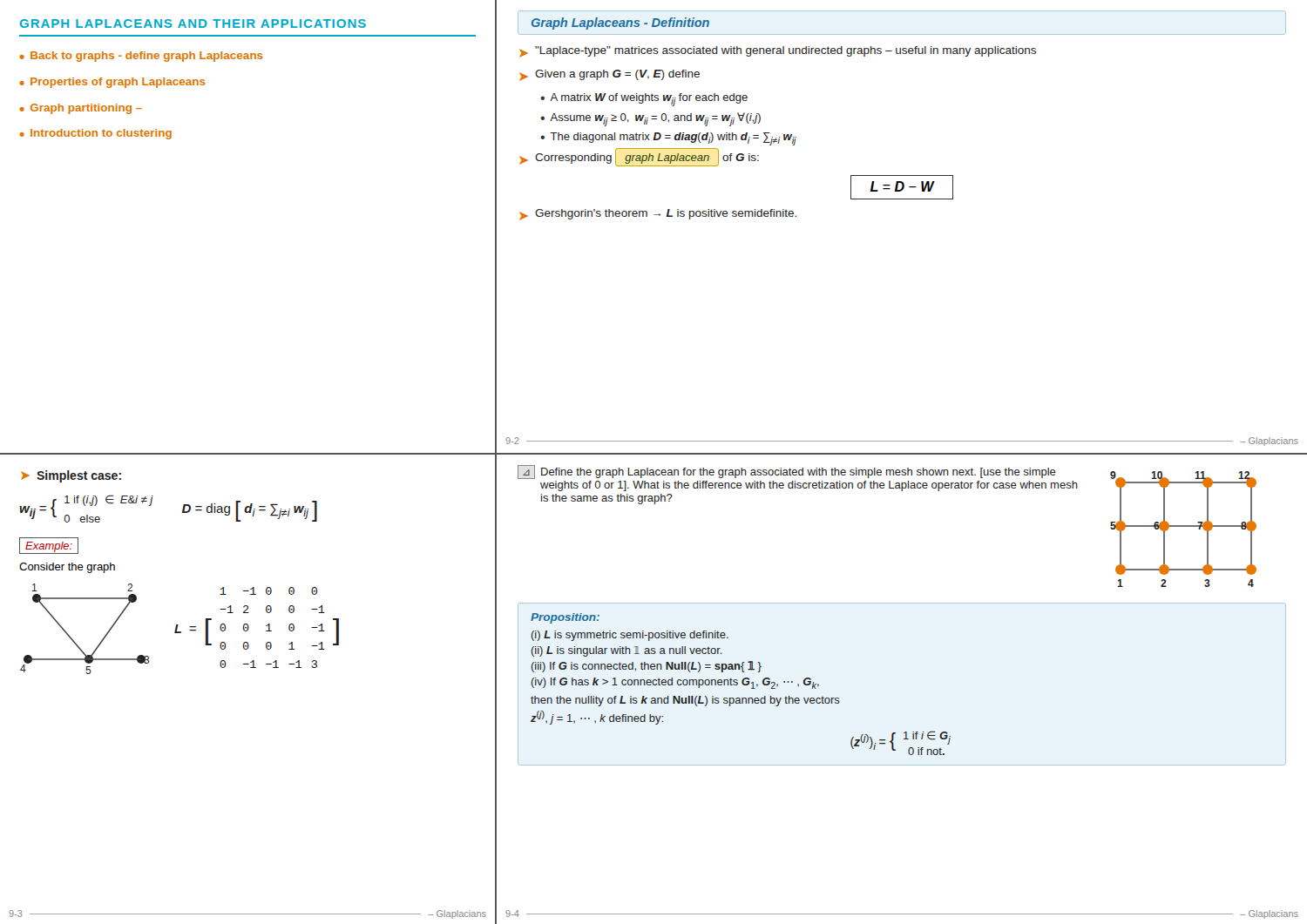Point to the text starting "•A matrix W of weights"
The height and width of the screenshot is (924, 1307).
point(644,100)
